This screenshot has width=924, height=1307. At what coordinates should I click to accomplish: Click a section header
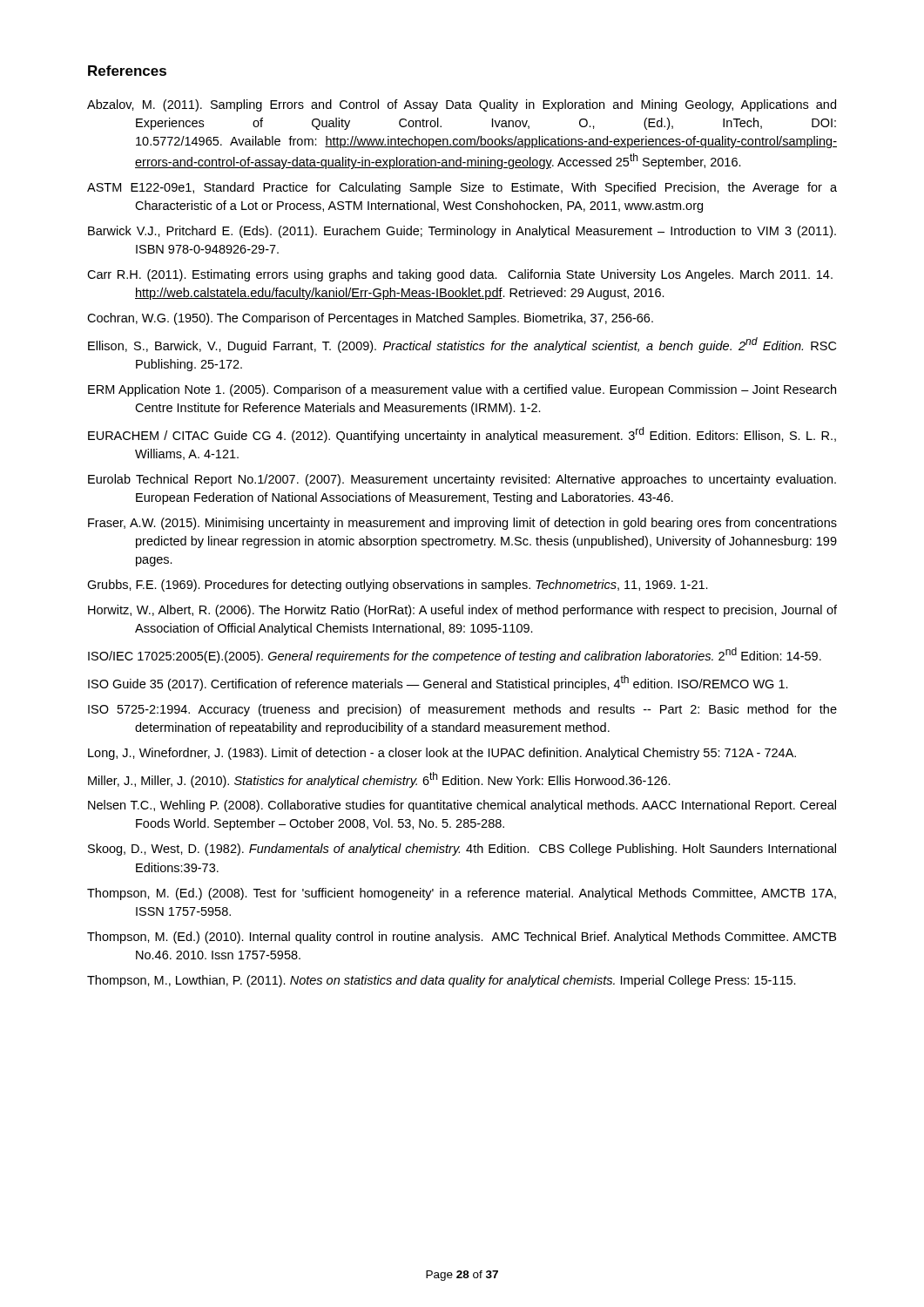tap(127, 71)
